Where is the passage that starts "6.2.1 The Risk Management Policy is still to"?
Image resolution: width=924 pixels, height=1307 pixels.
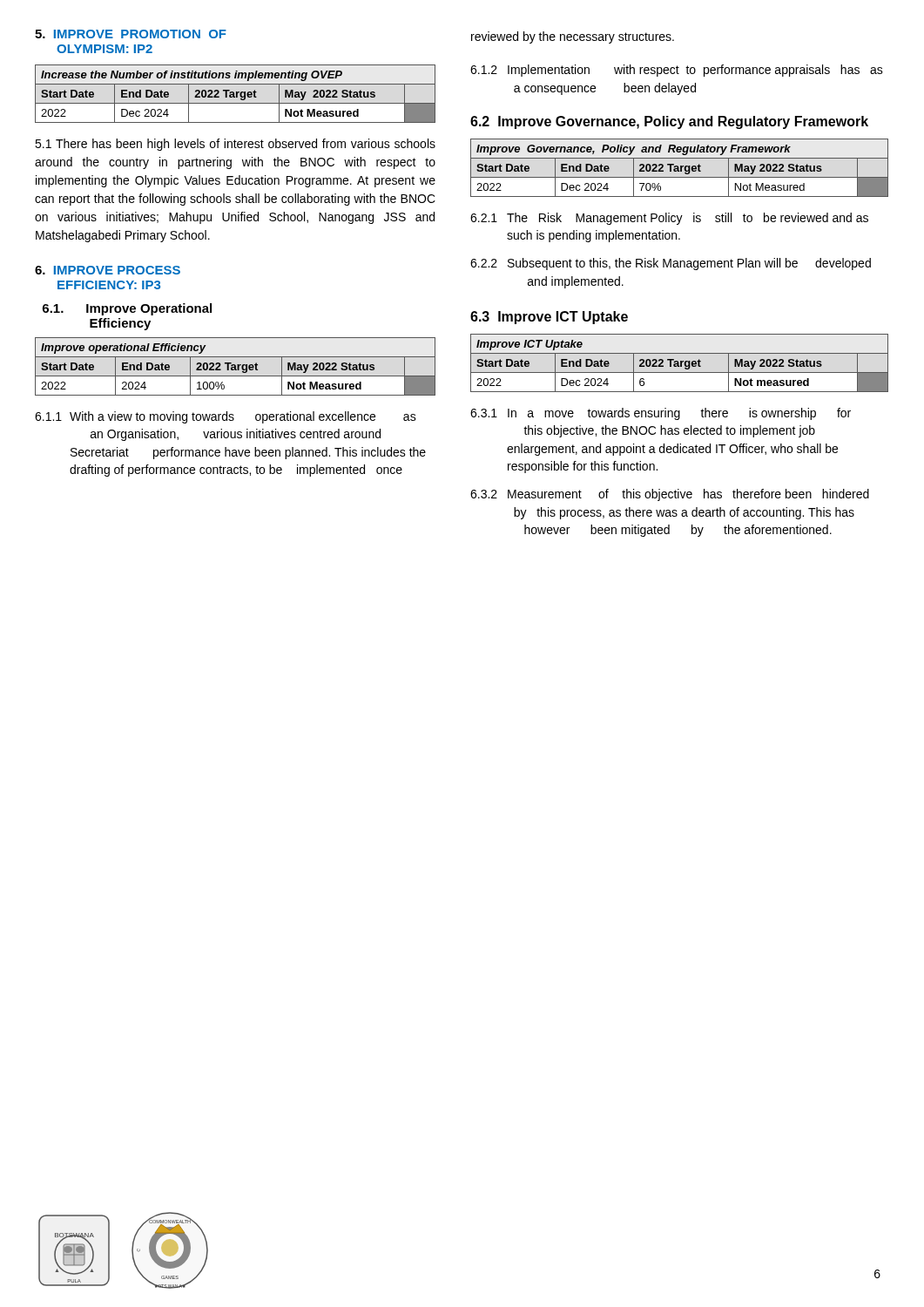tap(679, 227)
